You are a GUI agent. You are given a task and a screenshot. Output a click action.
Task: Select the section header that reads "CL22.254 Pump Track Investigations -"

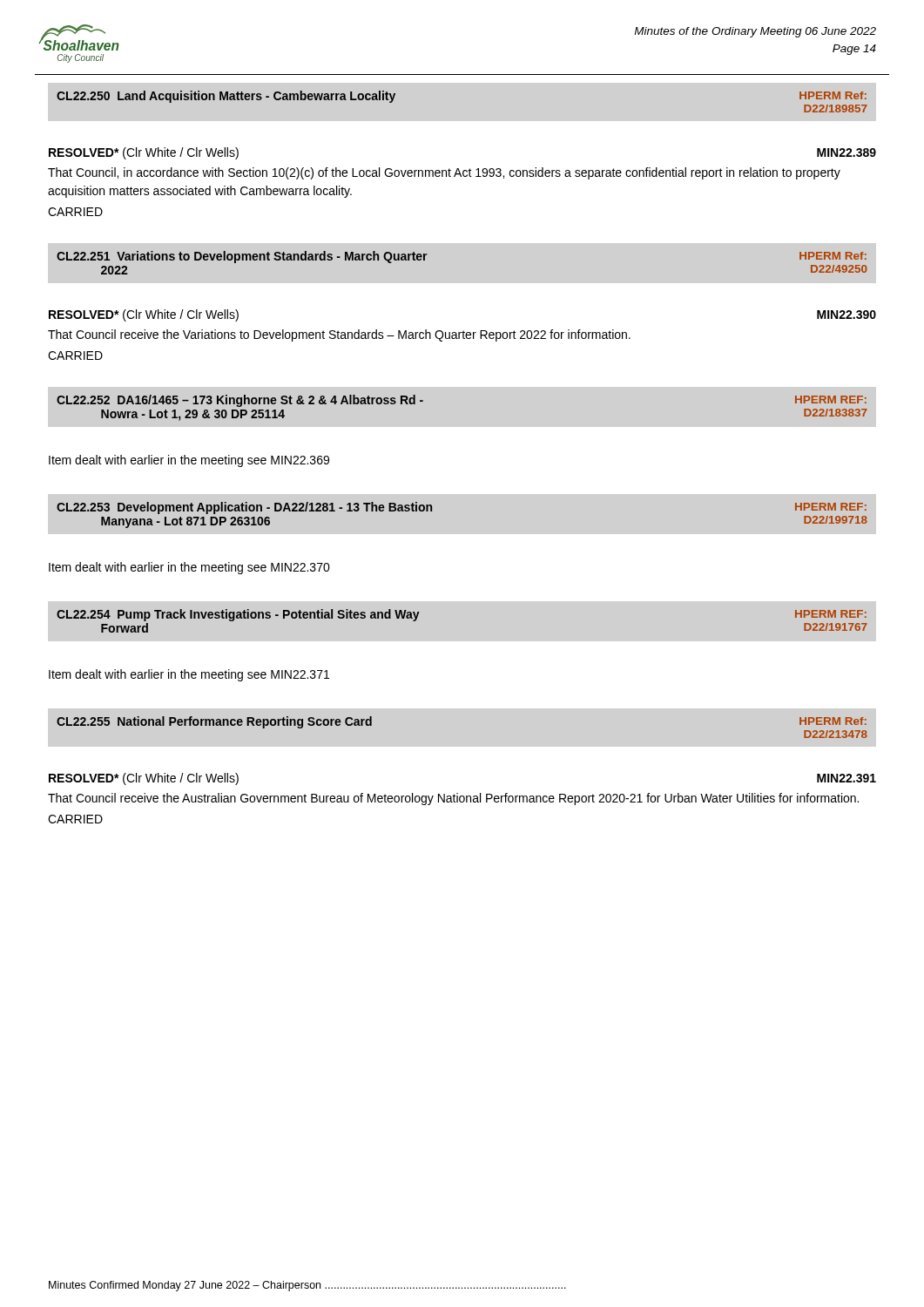(242, 615)
